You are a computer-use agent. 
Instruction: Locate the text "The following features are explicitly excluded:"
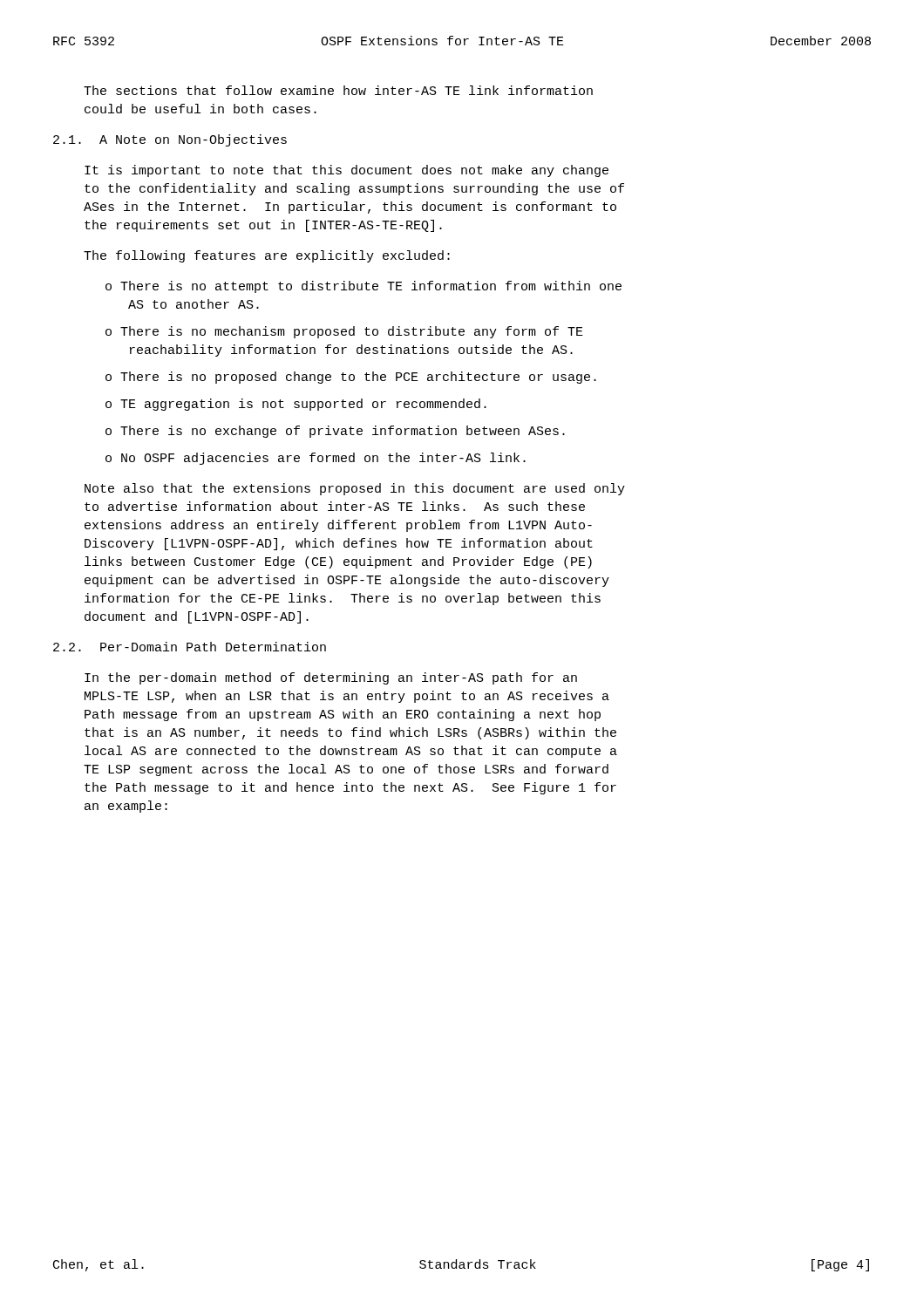268,257
